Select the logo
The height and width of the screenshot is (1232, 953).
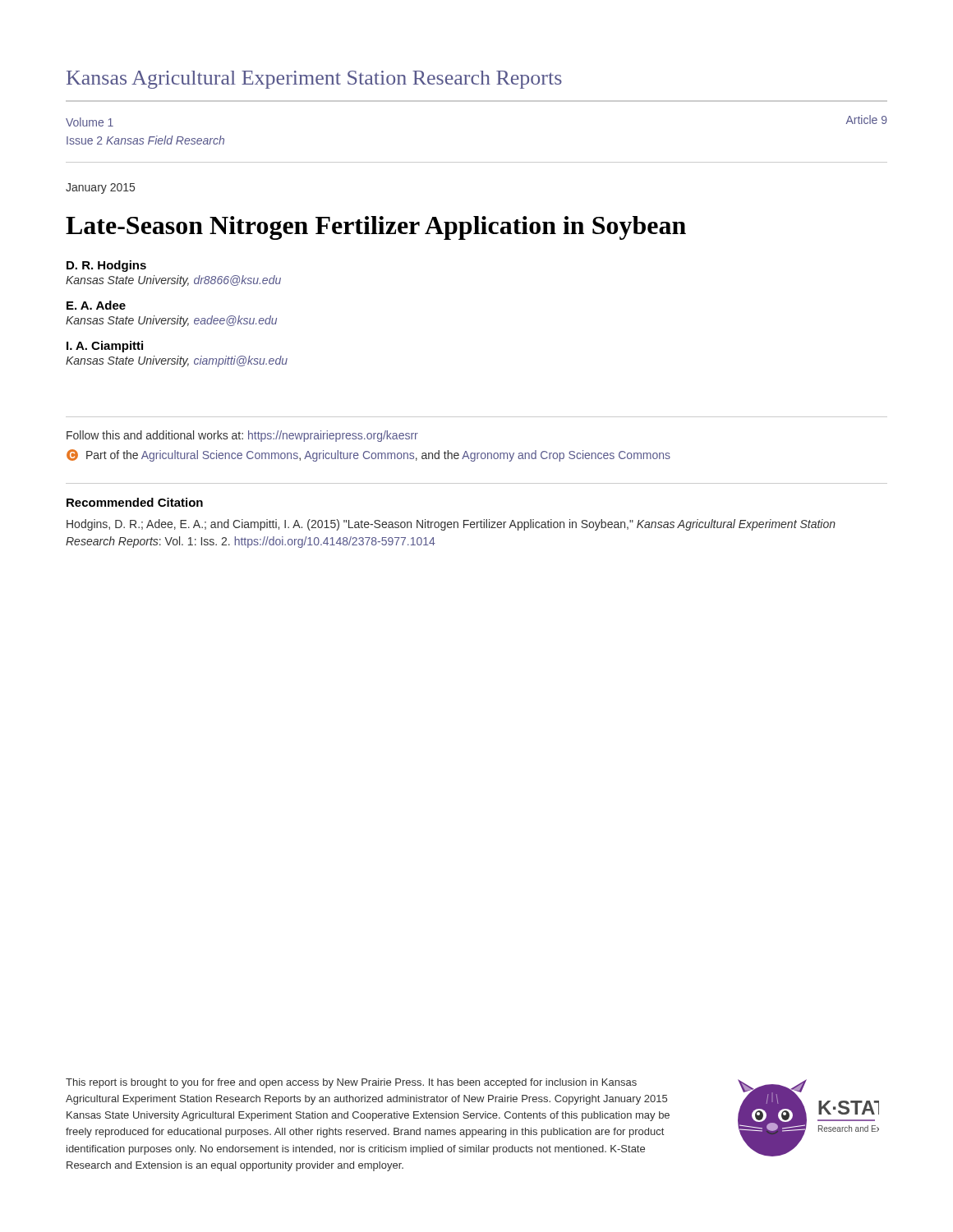coord(805,1125)
